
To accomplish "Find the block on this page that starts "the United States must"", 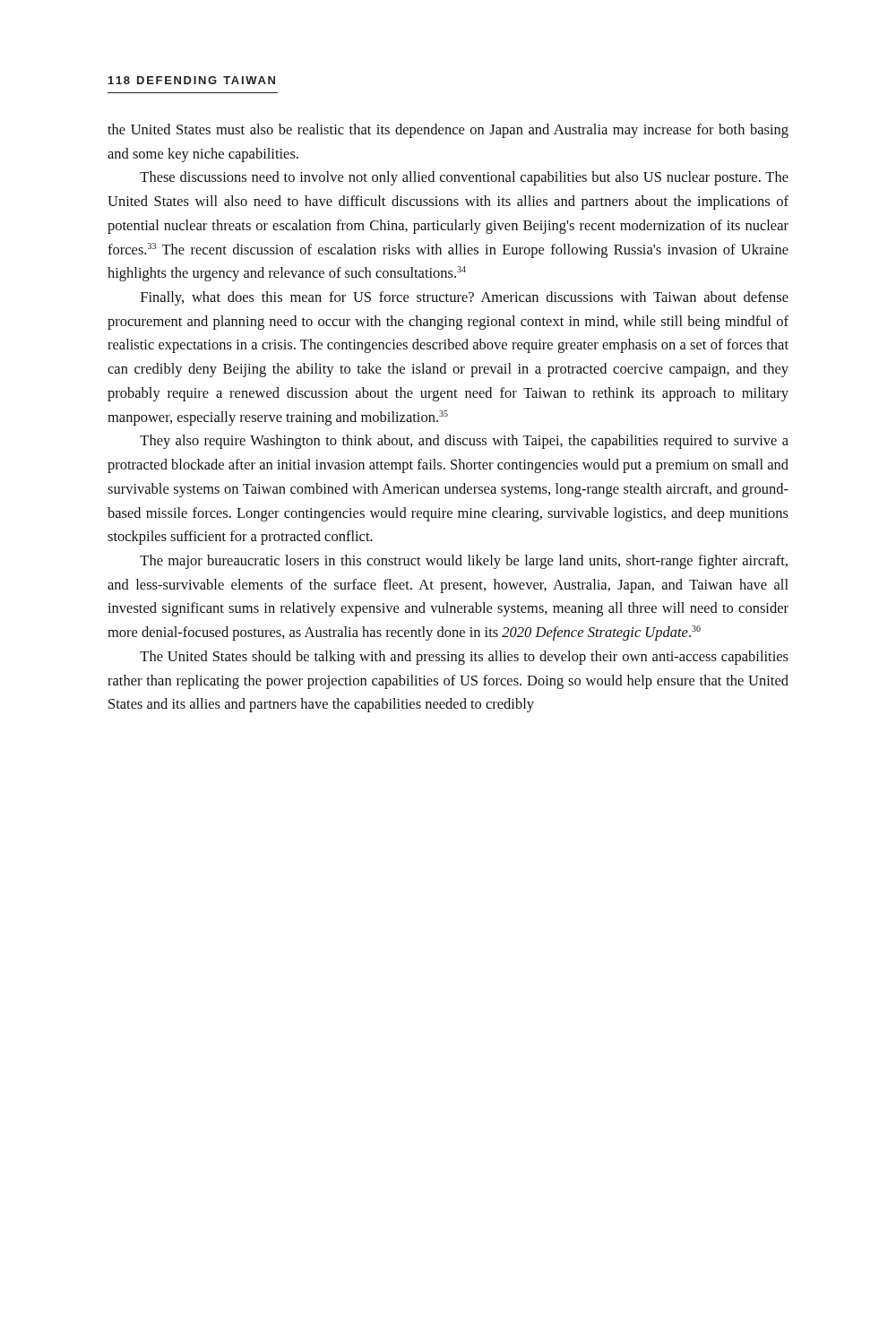I will click(448, 418).
